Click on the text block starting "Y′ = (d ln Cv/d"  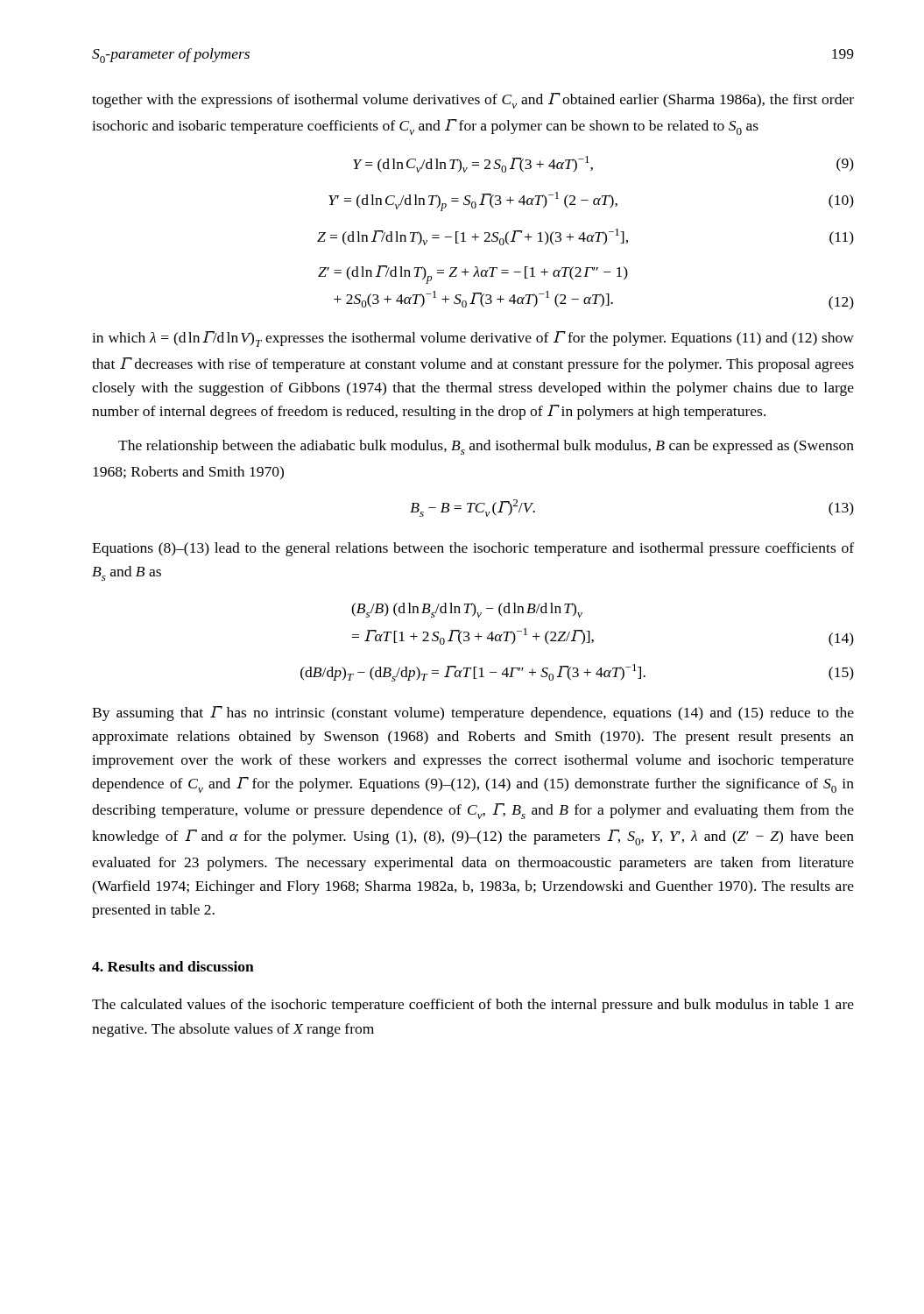point(591,201)
